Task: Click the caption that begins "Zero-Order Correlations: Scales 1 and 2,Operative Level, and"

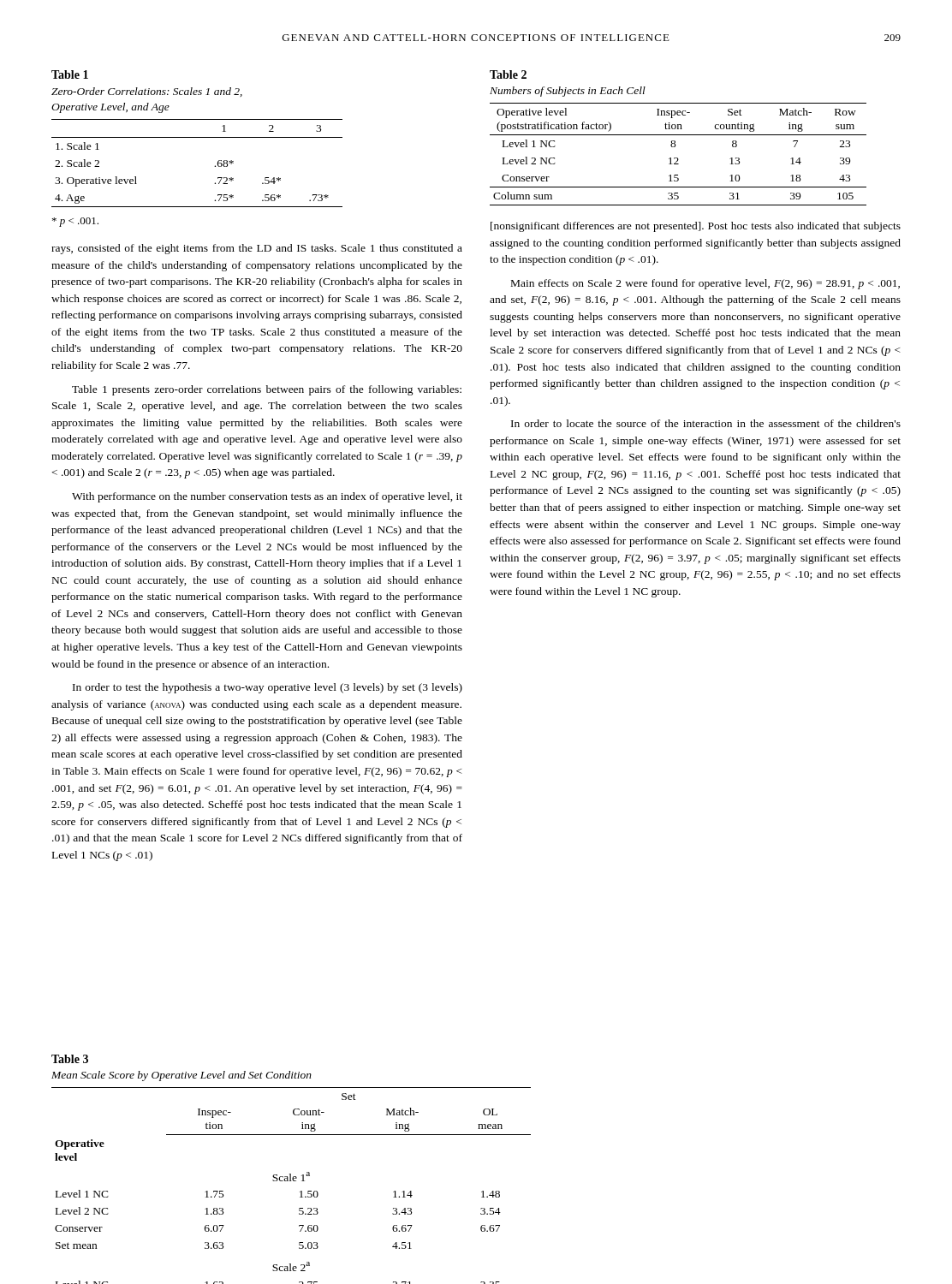Action: tap(147, 99)
